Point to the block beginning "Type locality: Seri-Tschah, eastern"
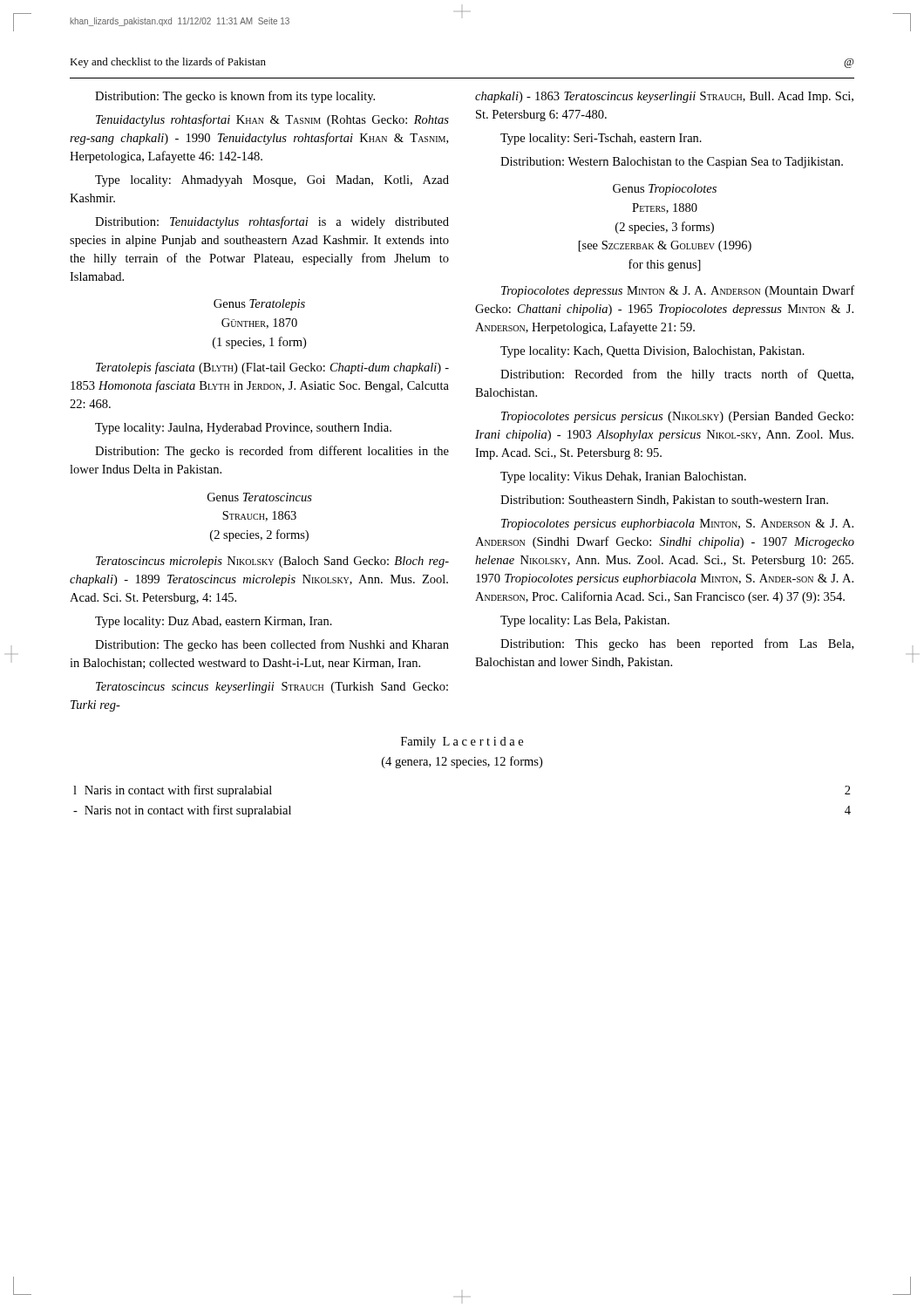Screen dimensions: 1308x924 [x=665, y=138]
